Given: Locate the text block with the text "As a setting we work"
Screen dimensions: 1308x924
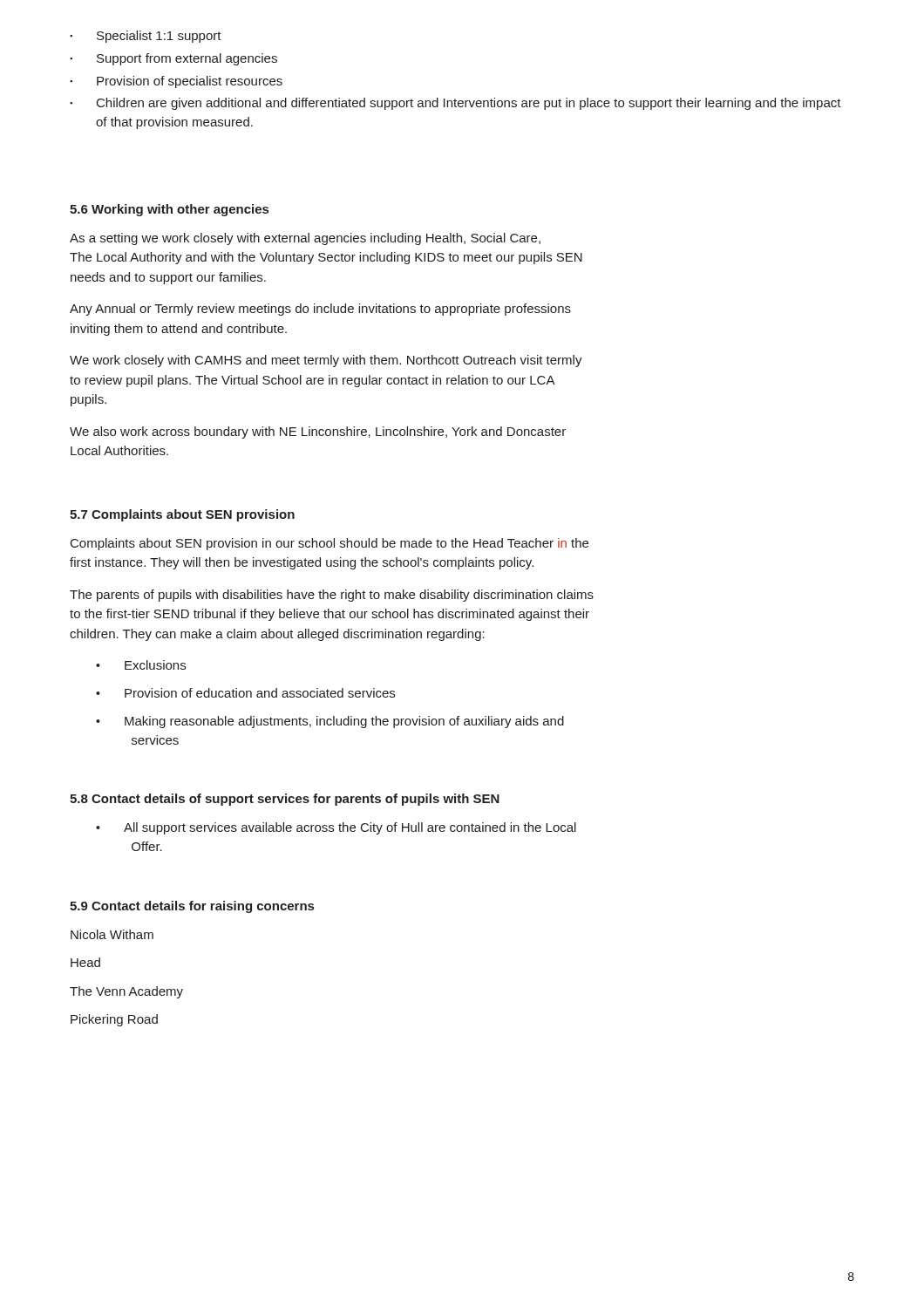Looking at the screenshot, I should [326, 257].
